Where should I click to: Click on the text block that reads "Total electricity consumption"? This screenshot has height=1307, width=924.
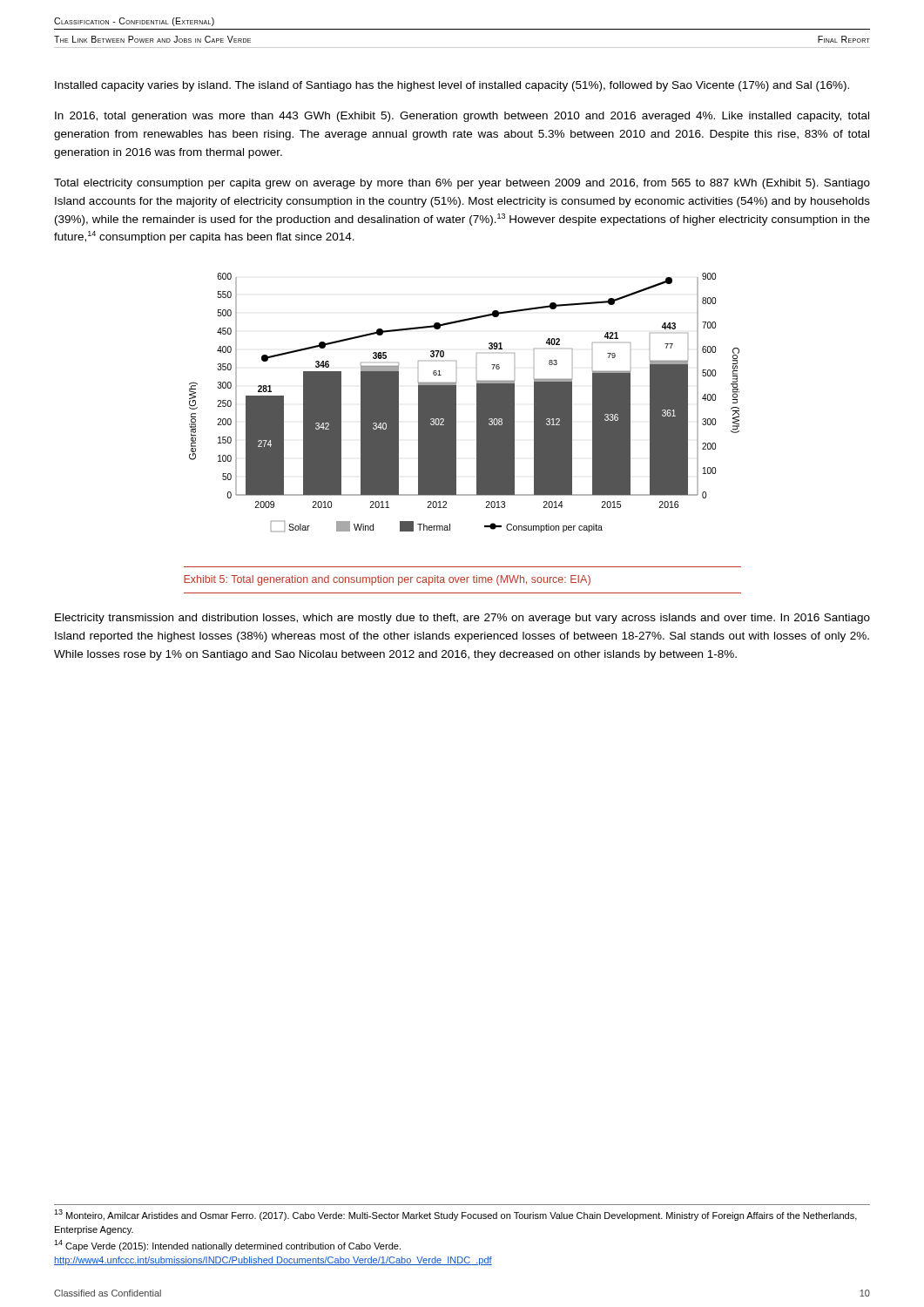click(x=462, y=210)
